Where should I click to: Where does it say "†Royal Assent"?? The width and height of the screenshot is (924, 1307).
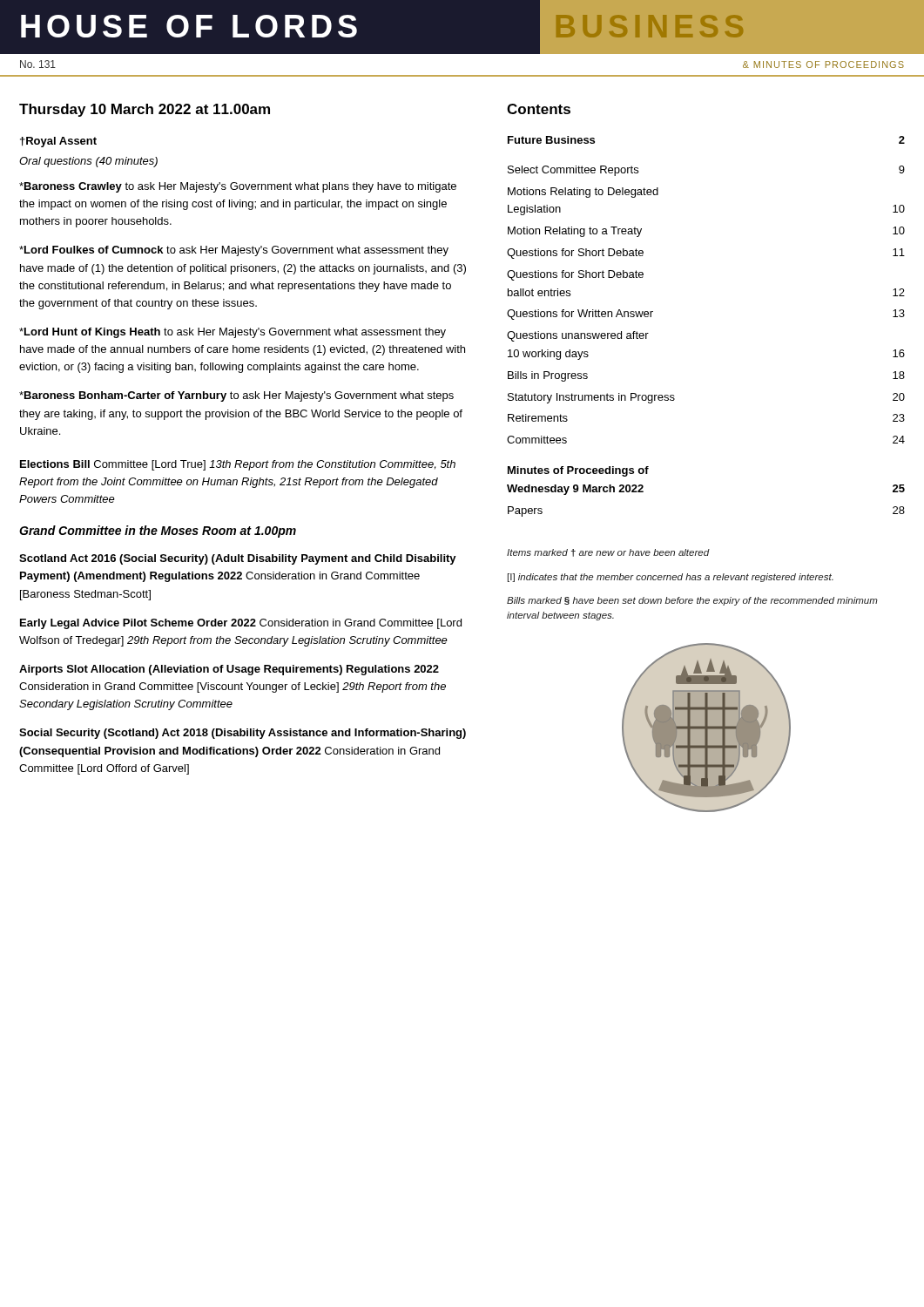[x=58, y=141]
